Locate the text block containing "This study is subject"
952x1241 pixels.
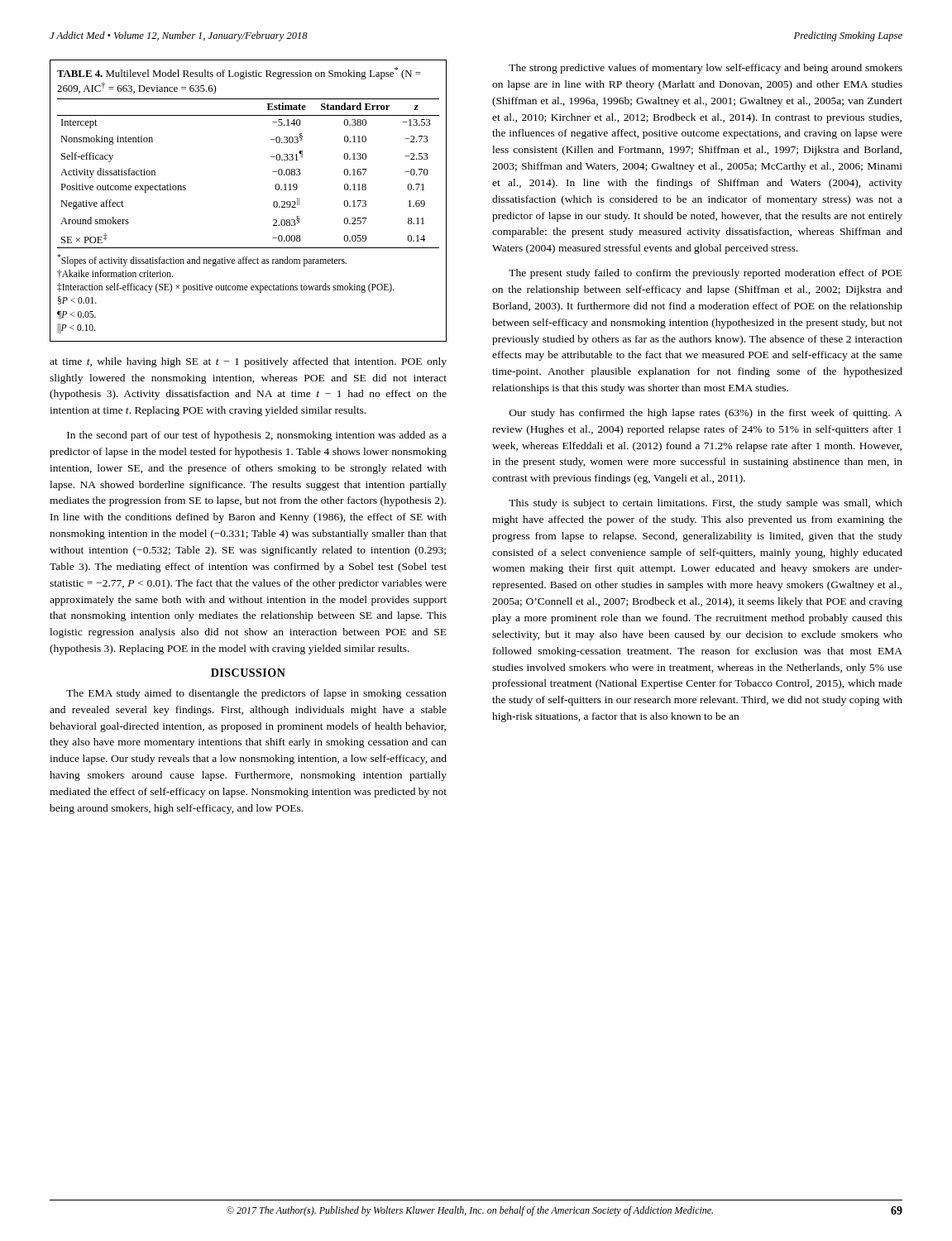(697, 610)
